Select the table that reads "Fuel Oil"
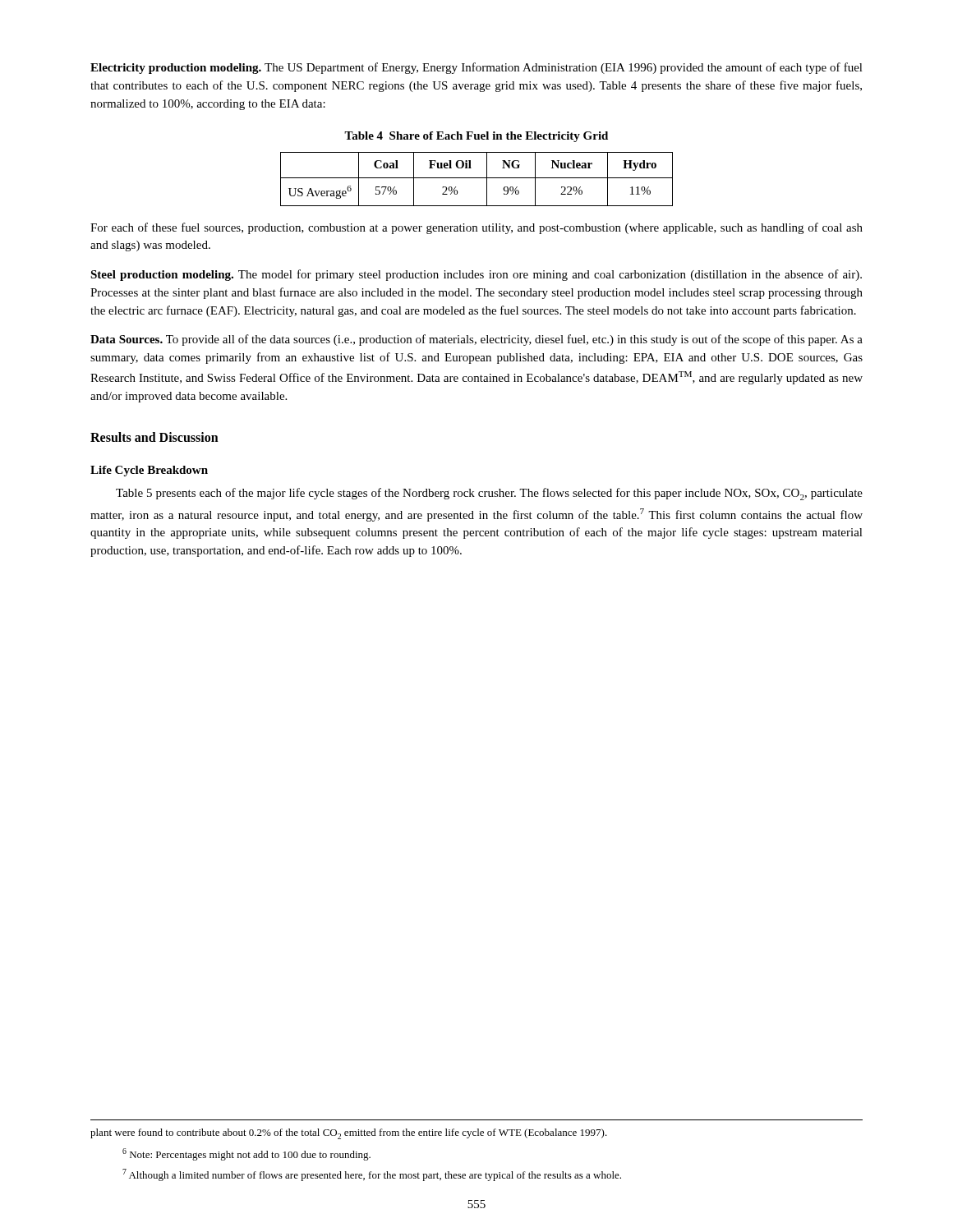953x1232 pixels. tap(476, 179)
